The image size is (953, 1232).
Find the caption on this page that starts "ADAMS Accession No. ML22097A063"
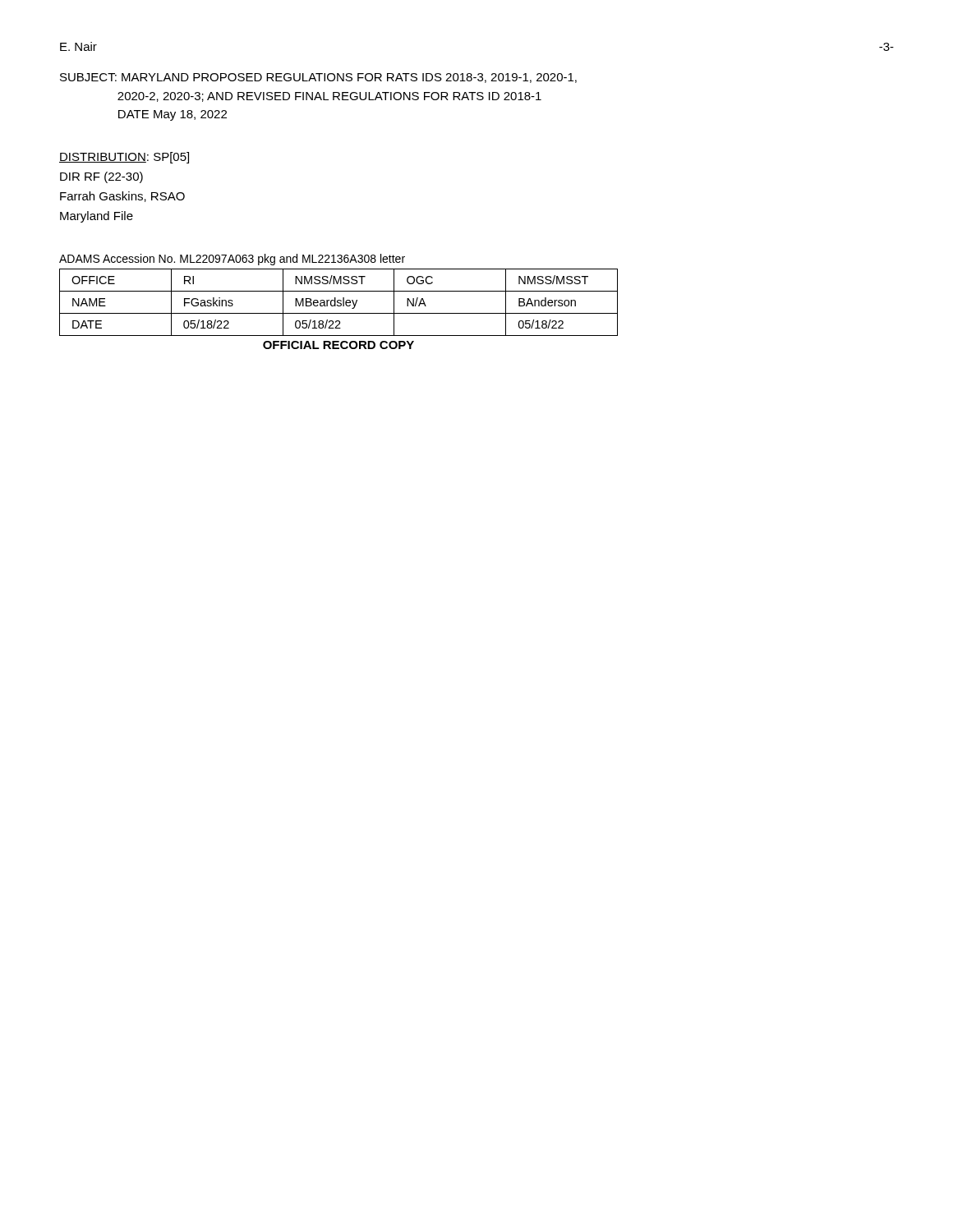pyautogui.click(x=232, y=258)
